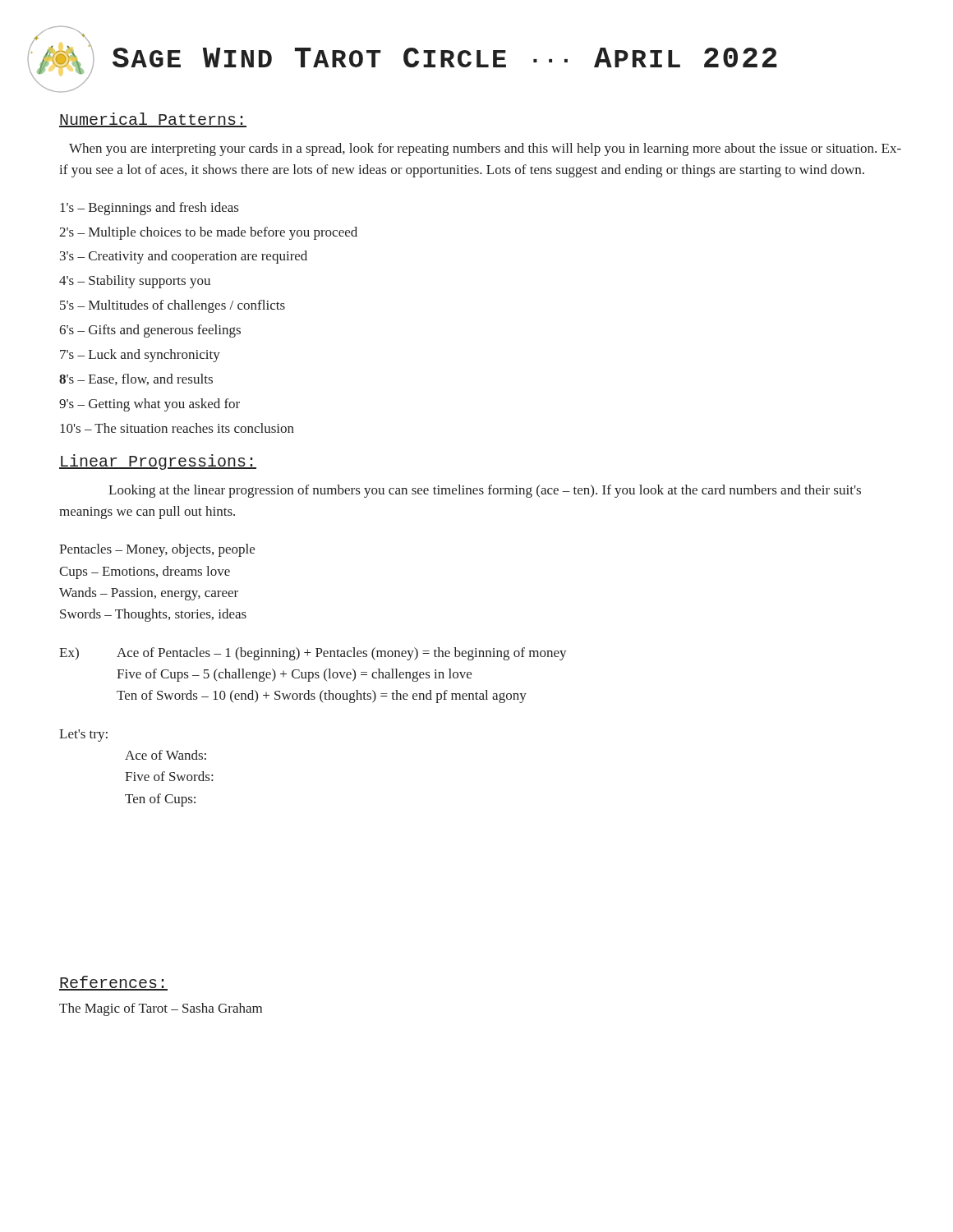
Task: Click on the title containing "SAGE WIND TAROT CIRCLE ··· APRIL 2022"
Action: (446, 59)
